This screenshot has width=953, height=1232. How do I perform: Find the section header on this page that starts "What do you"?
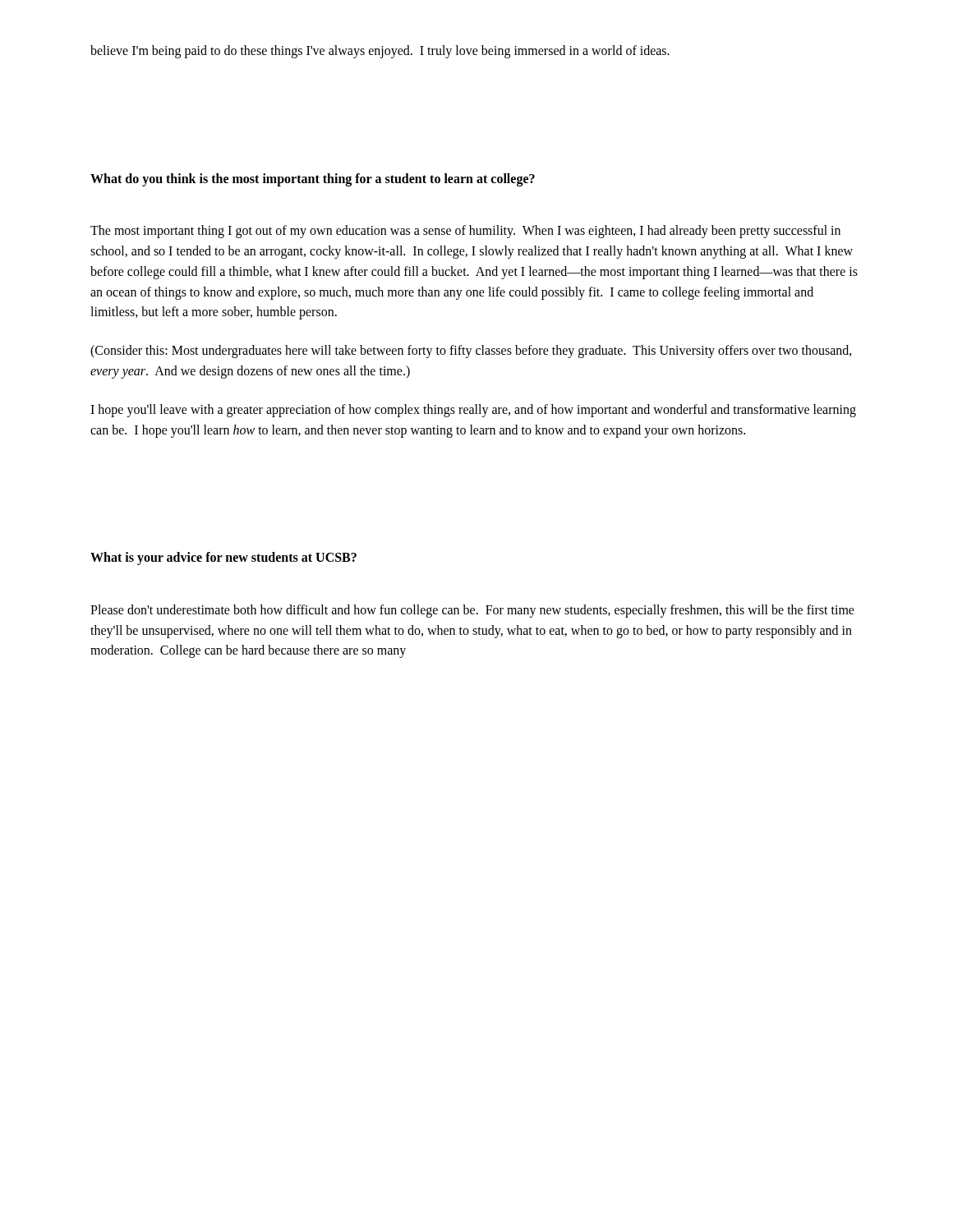313,178
